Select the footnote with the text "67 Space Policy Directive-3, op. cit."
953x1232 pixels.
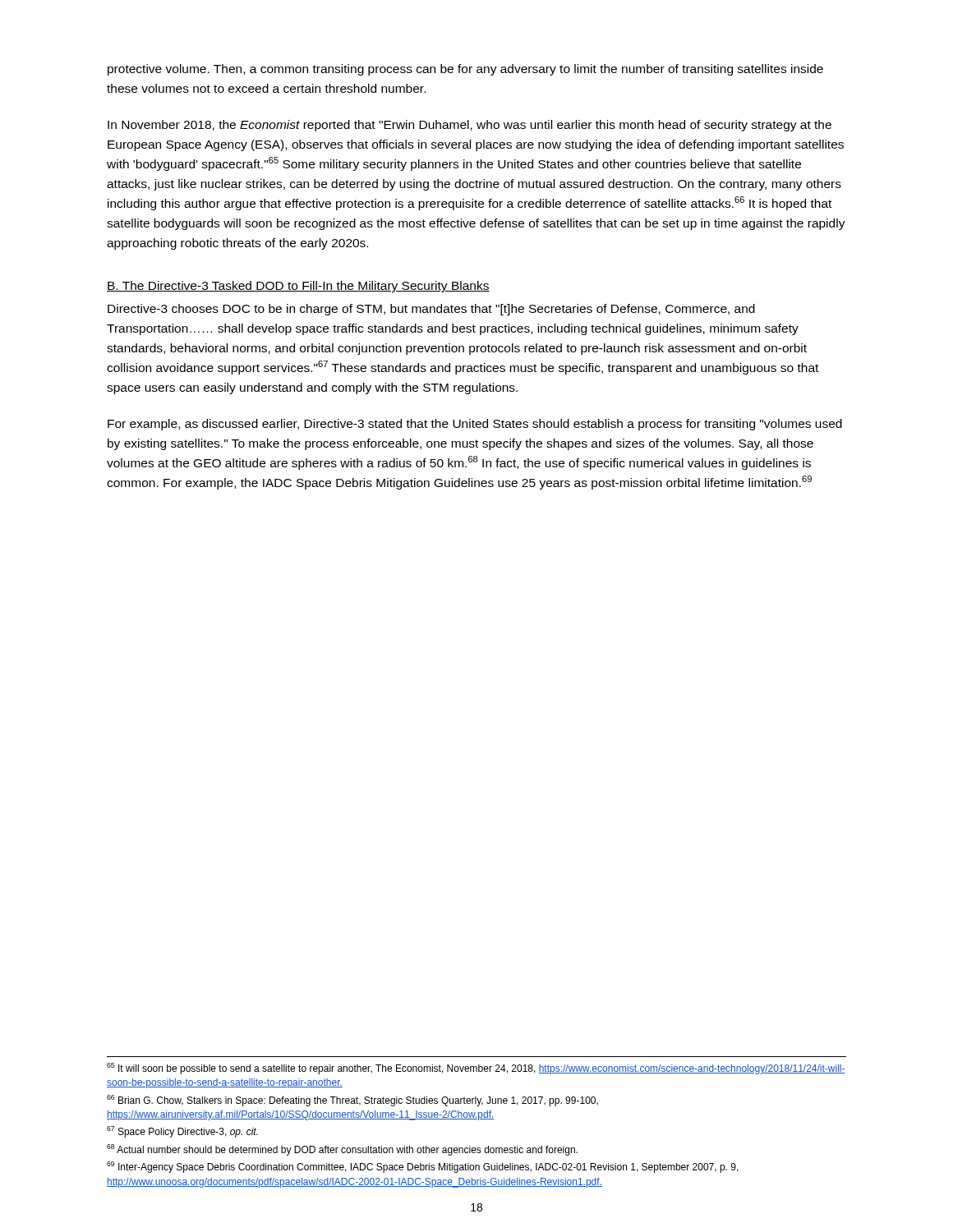pos(183,1132)
